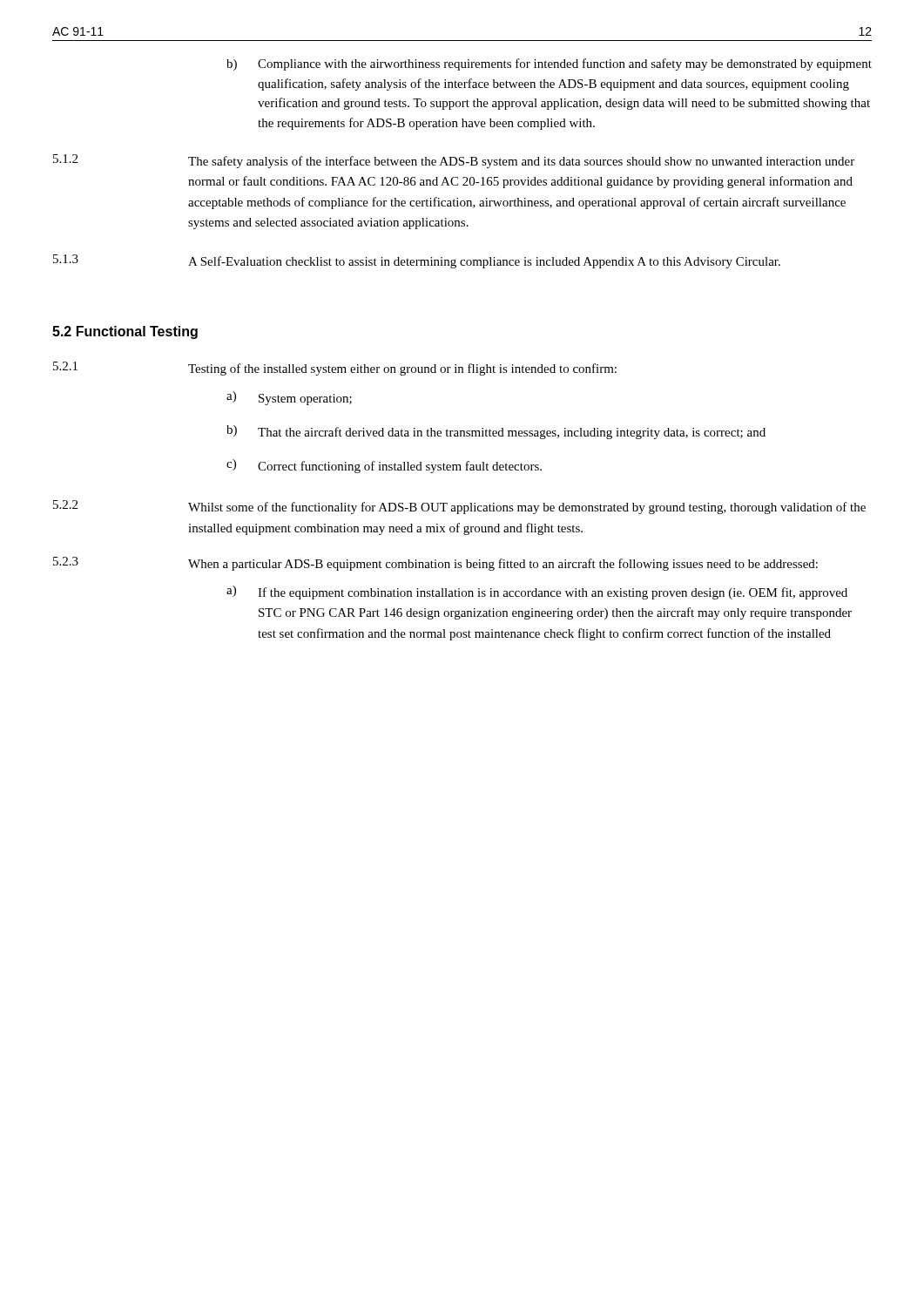The width and height of the screenshot is (924, 1307).
Task: Where is the passage that starts "b) That the aircraft derived data"?
Action: coord(549,433)
